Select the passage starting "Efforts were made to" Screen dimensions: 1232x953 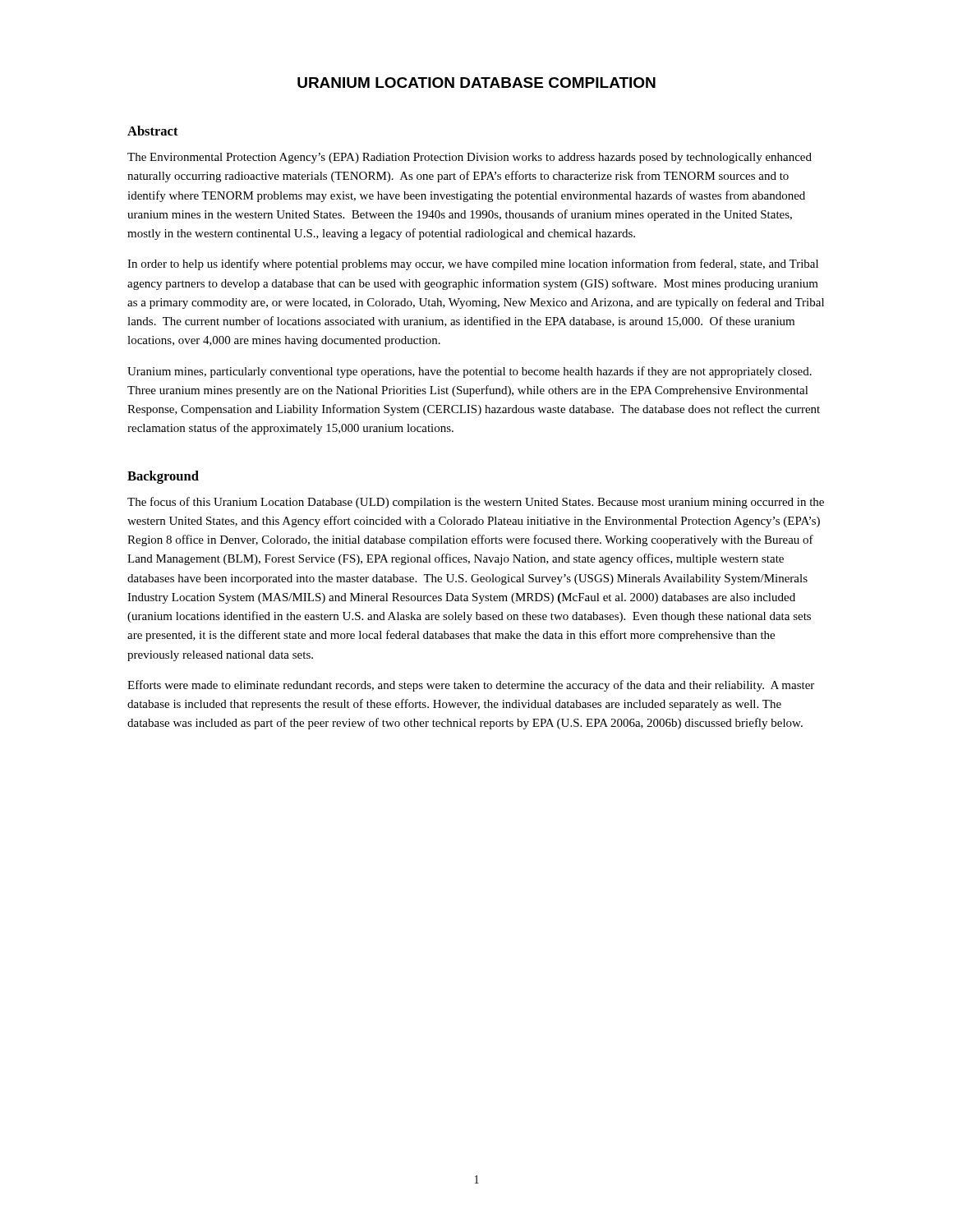click(x=476, y=704)
